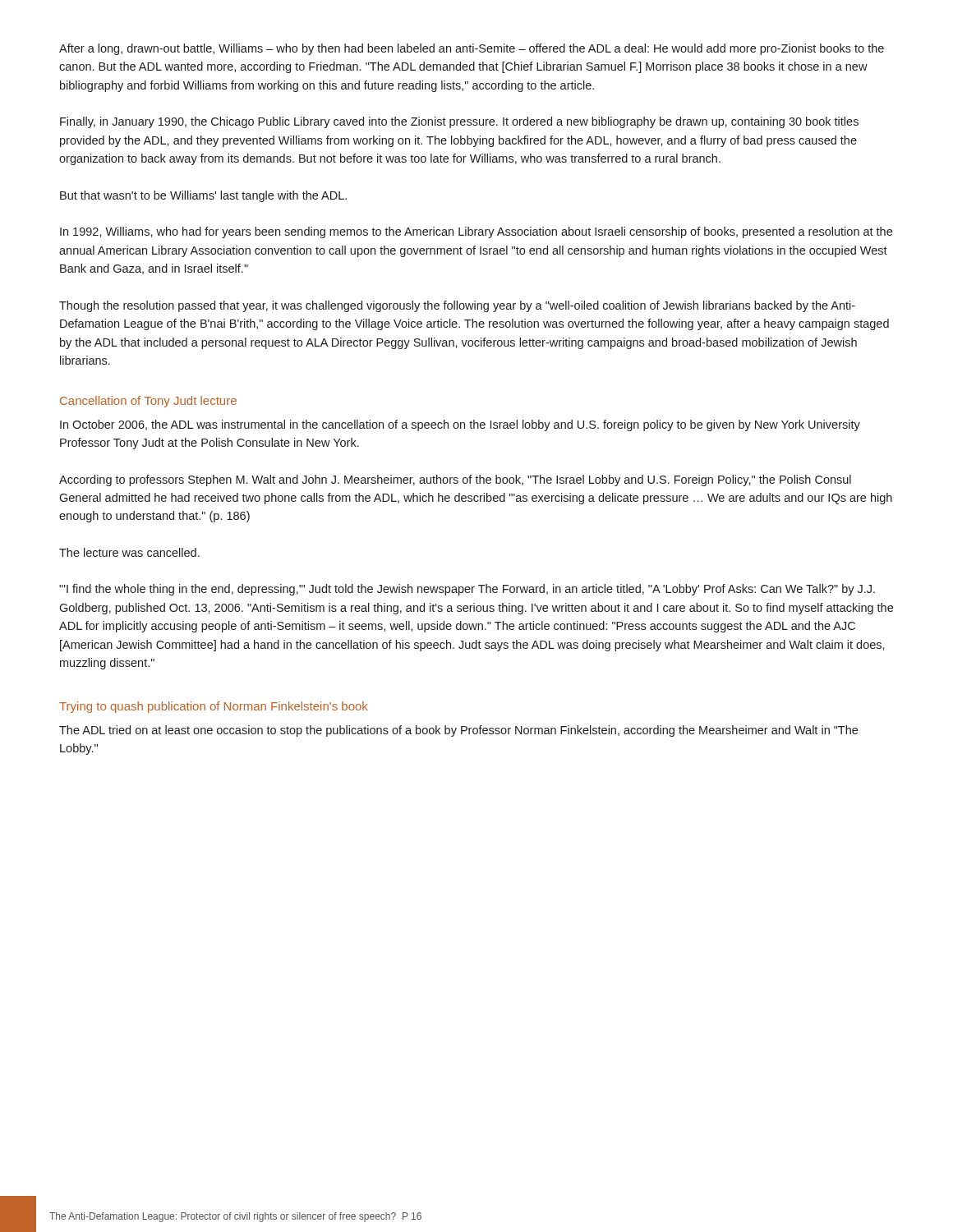The width and height of the screenshot is (953, 1232).
Task: Select the text block starting "The ADL tried on at least one occasion"
Action: 459,739
